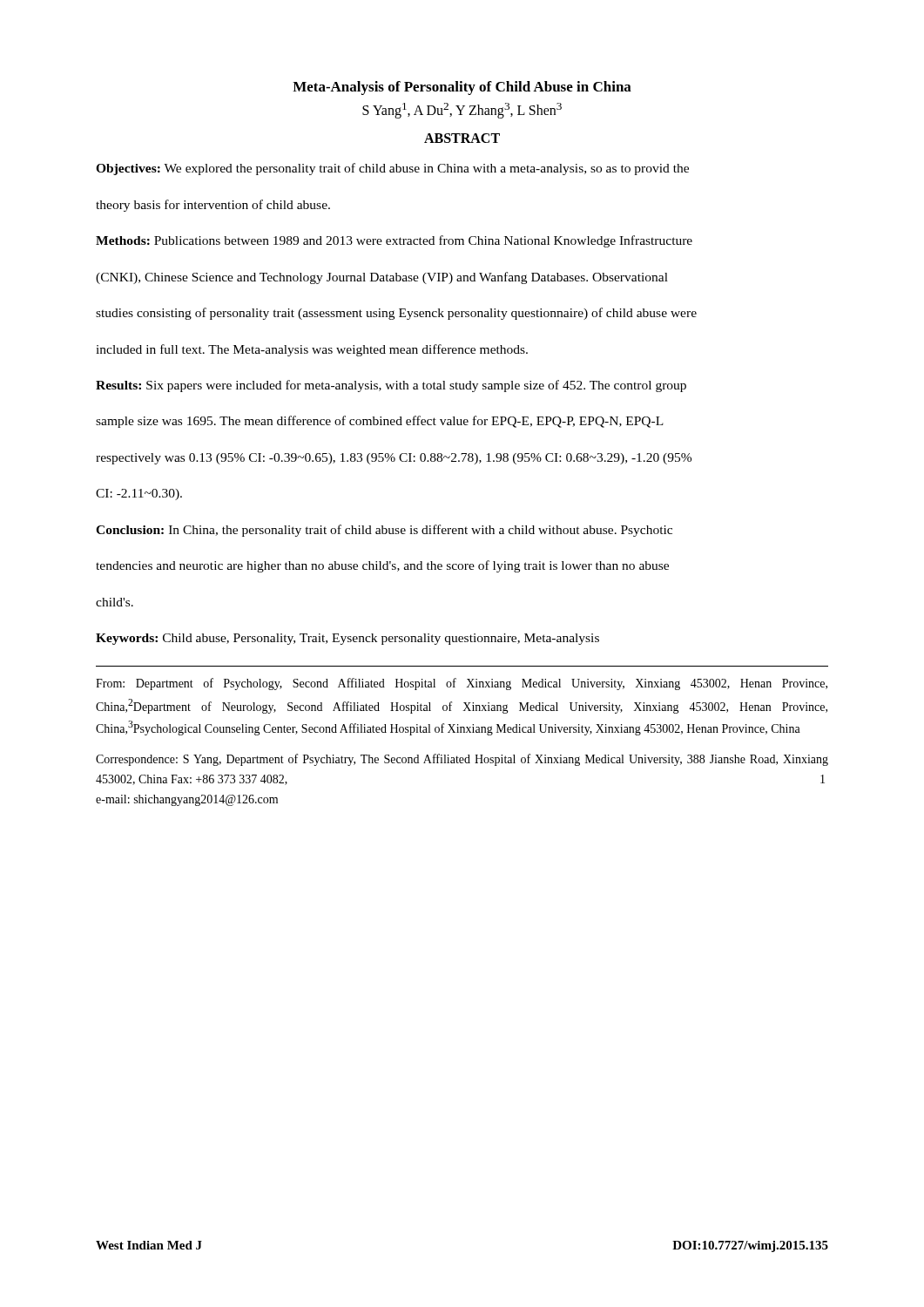Click the passage that begins "included in full text. The Meta-analysis"
Image resolution: width=924 pixels, height=1307 pixels.
(x=312, y=349)
